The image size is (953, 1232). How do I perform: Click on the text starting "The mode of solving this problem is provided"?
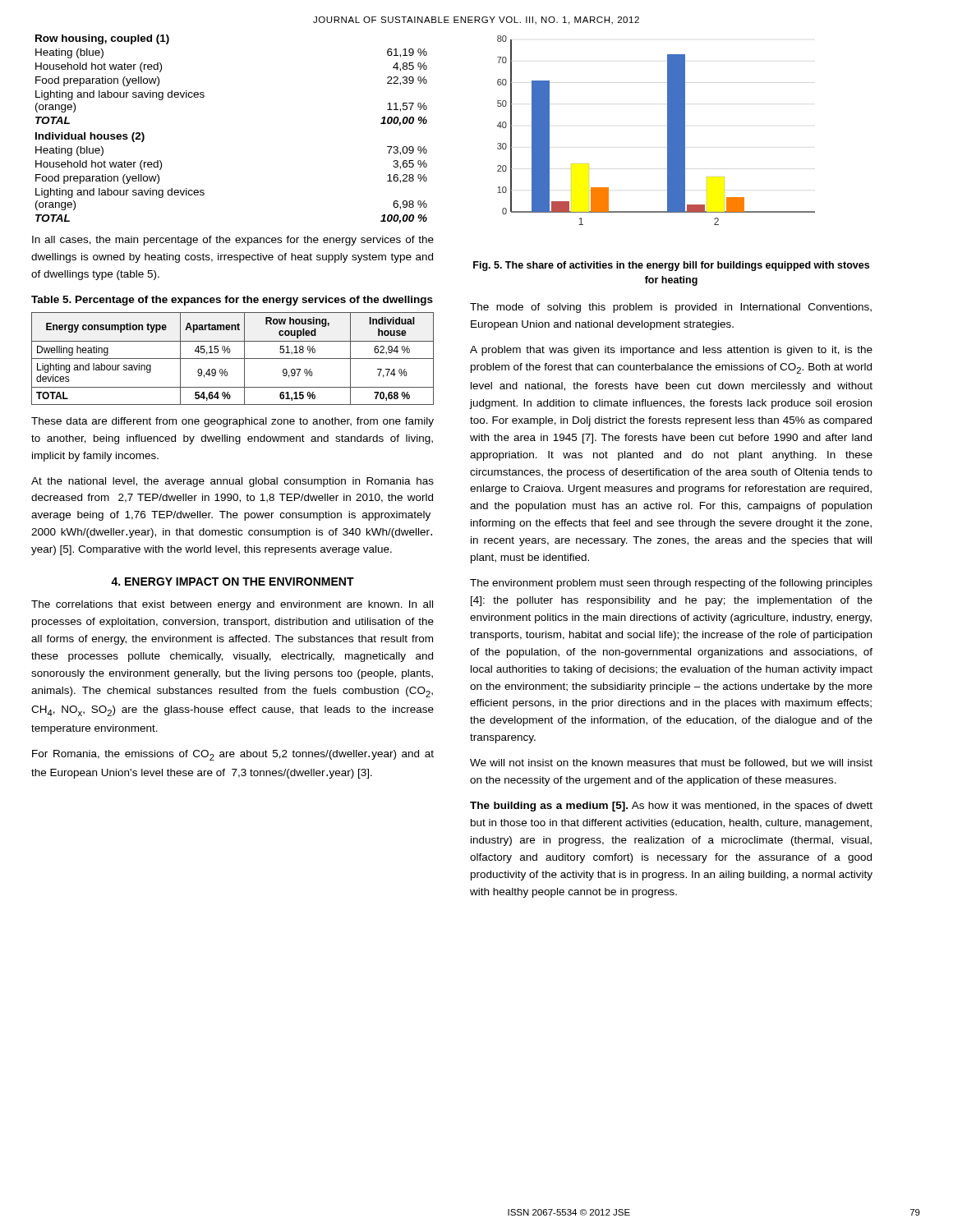[671, 315]
